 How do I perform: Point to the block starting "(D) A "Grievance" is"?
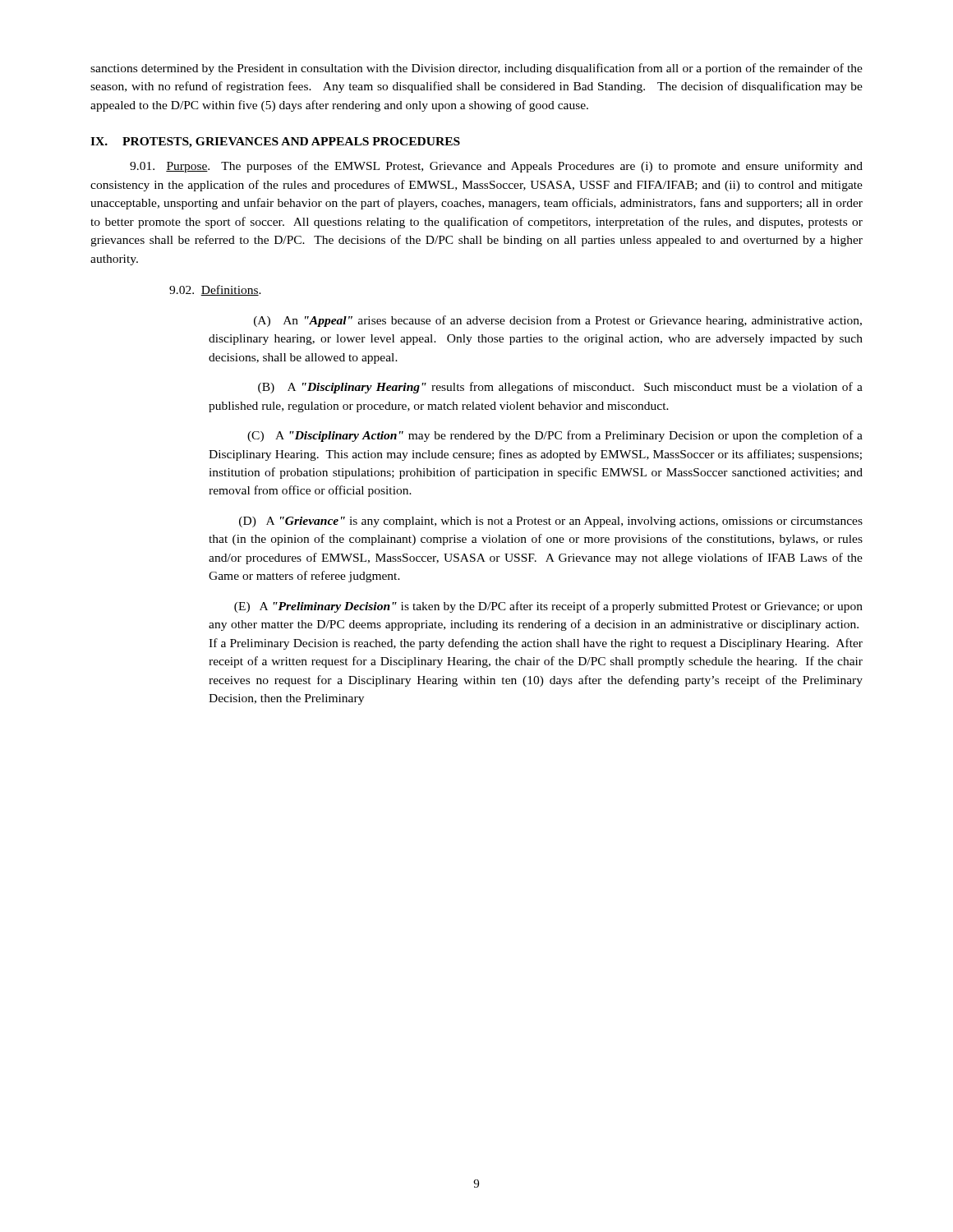click(516, 549)
